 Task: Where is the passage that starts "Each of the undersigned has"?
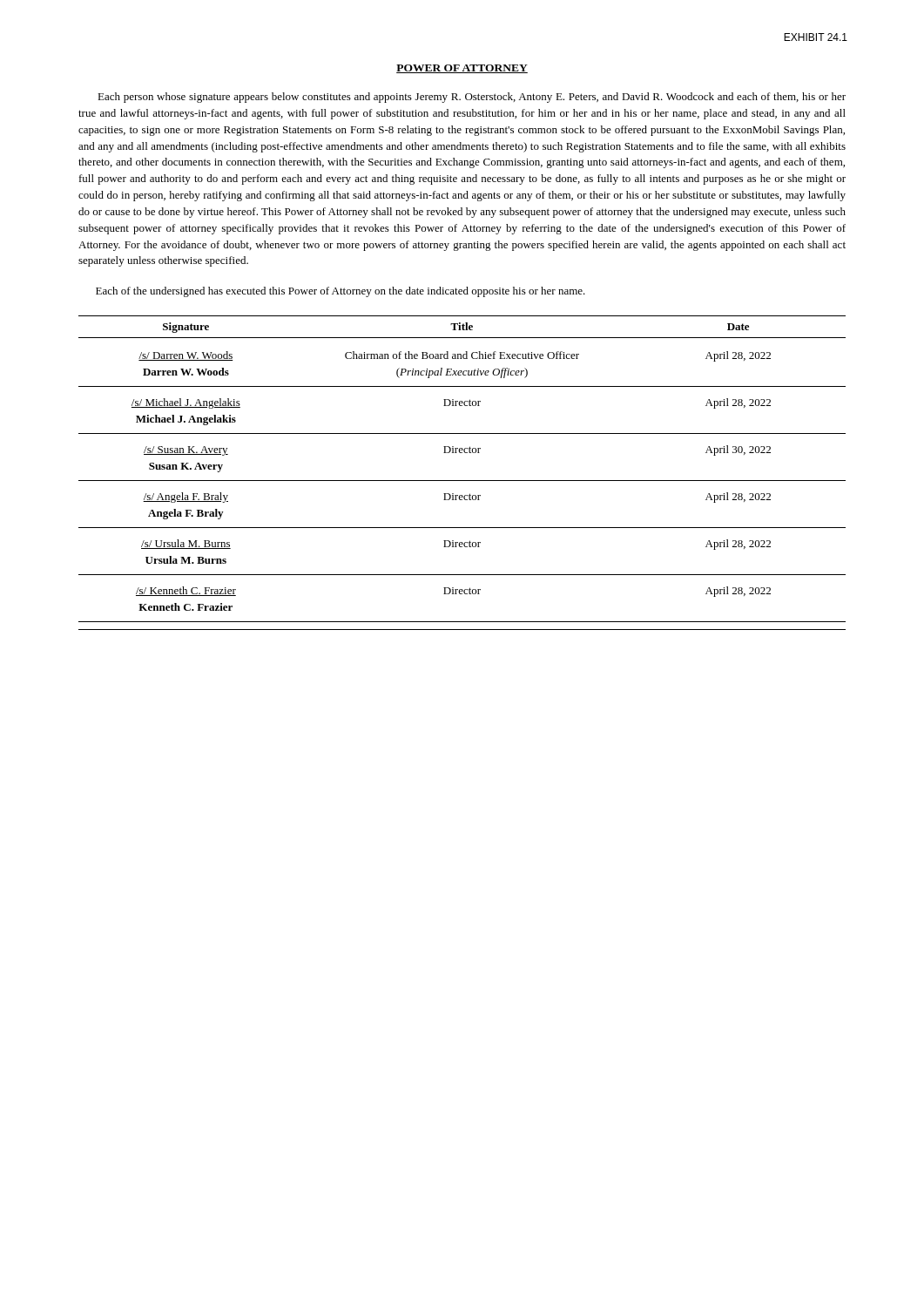332,291
